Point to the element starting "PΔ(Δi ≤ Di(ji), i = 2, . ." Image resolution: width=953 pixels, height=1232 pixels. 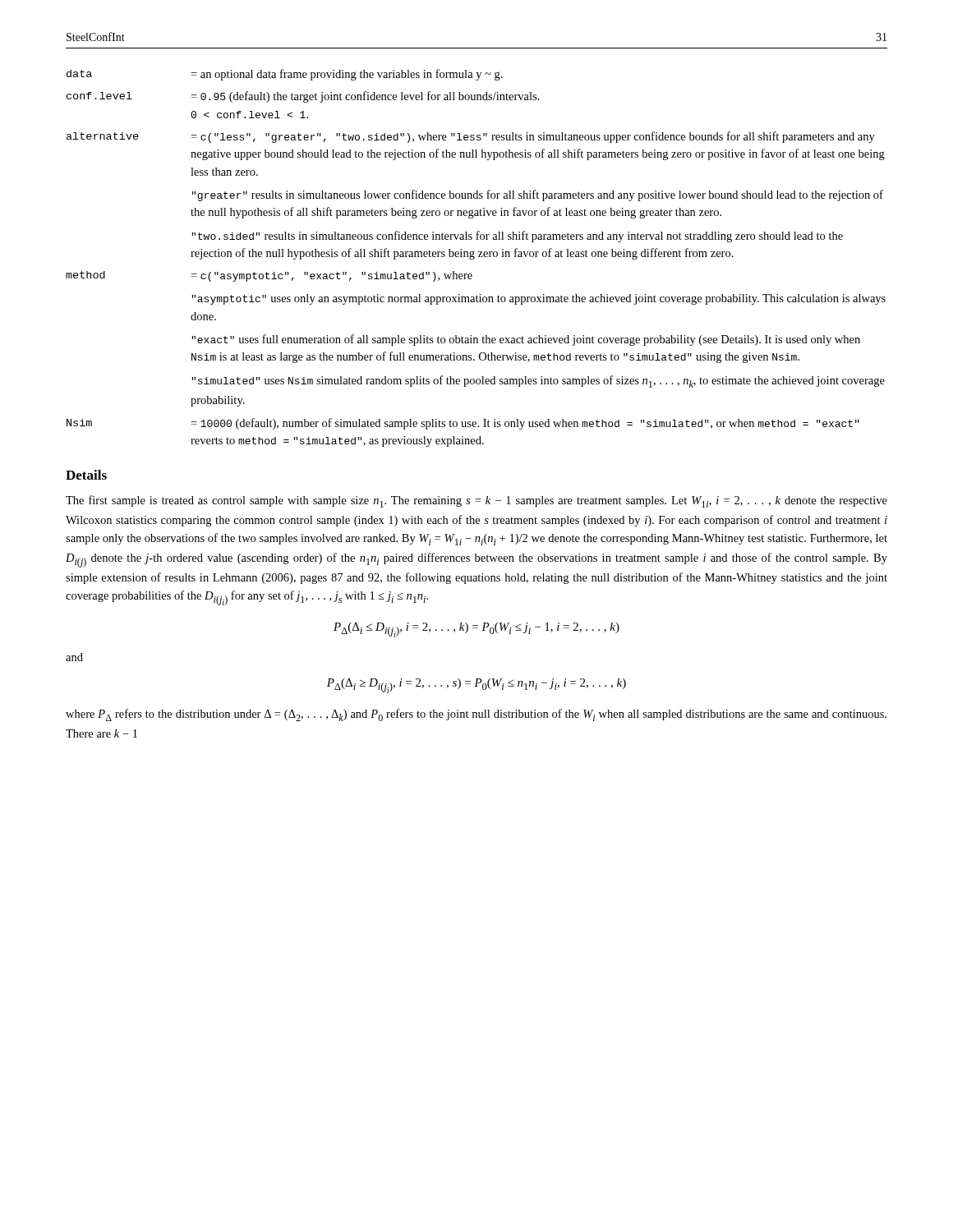click(476, 629)
